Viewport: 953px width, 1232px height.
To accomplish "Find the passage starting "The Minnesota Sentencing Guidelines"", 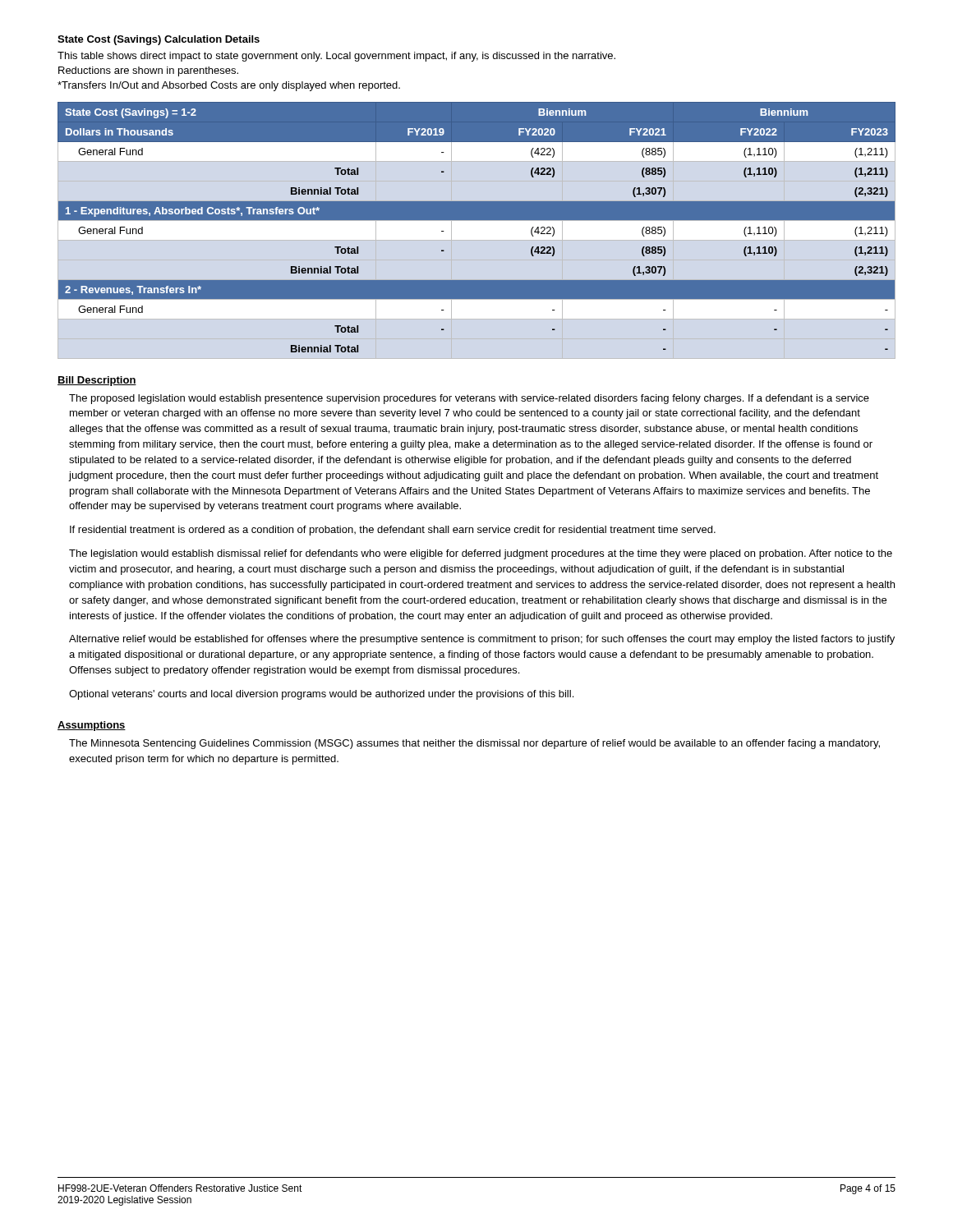I will [475, 750].
